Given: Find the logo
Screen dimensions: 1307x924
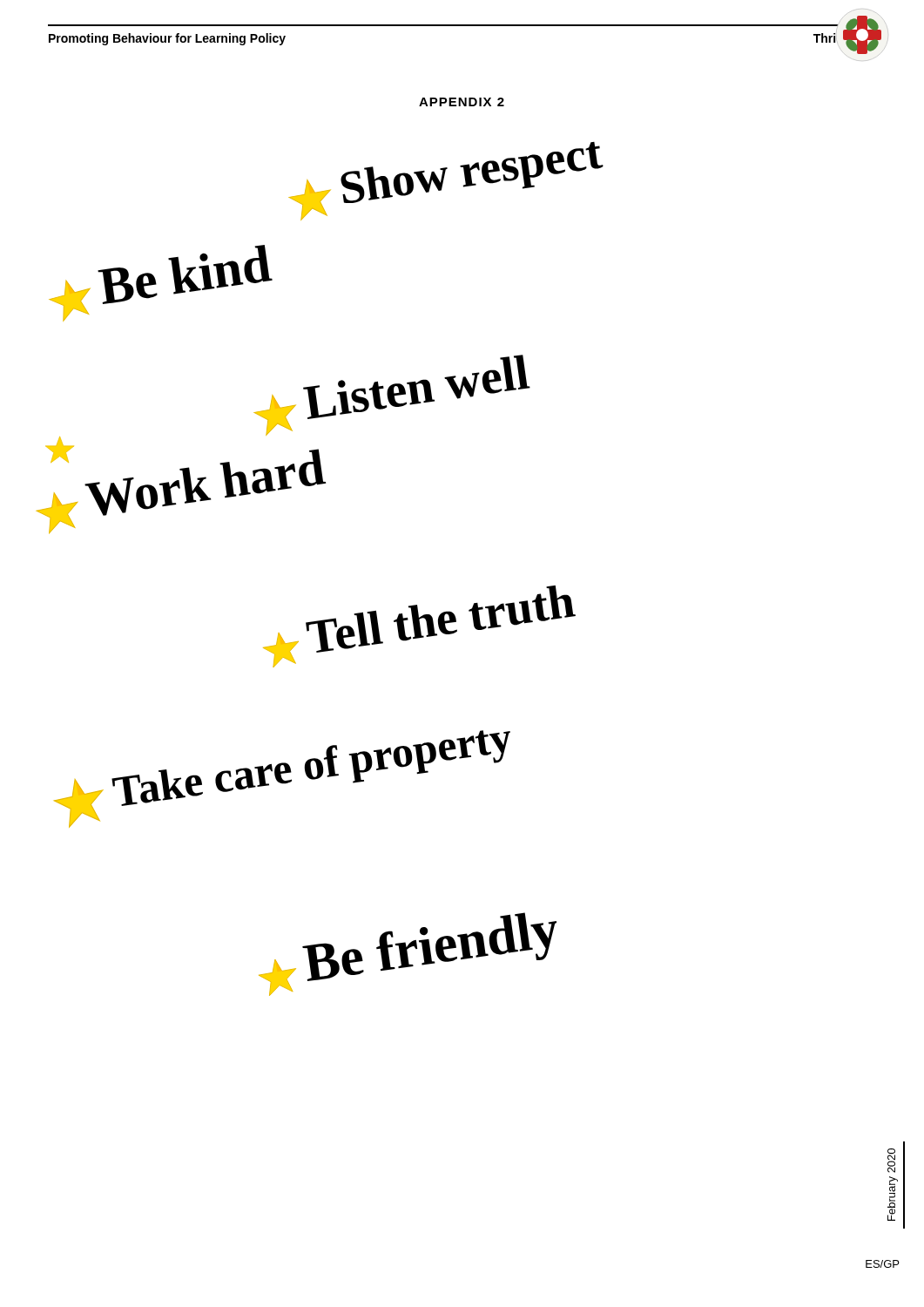Looking at the screenshot, I should click(863, 35).
